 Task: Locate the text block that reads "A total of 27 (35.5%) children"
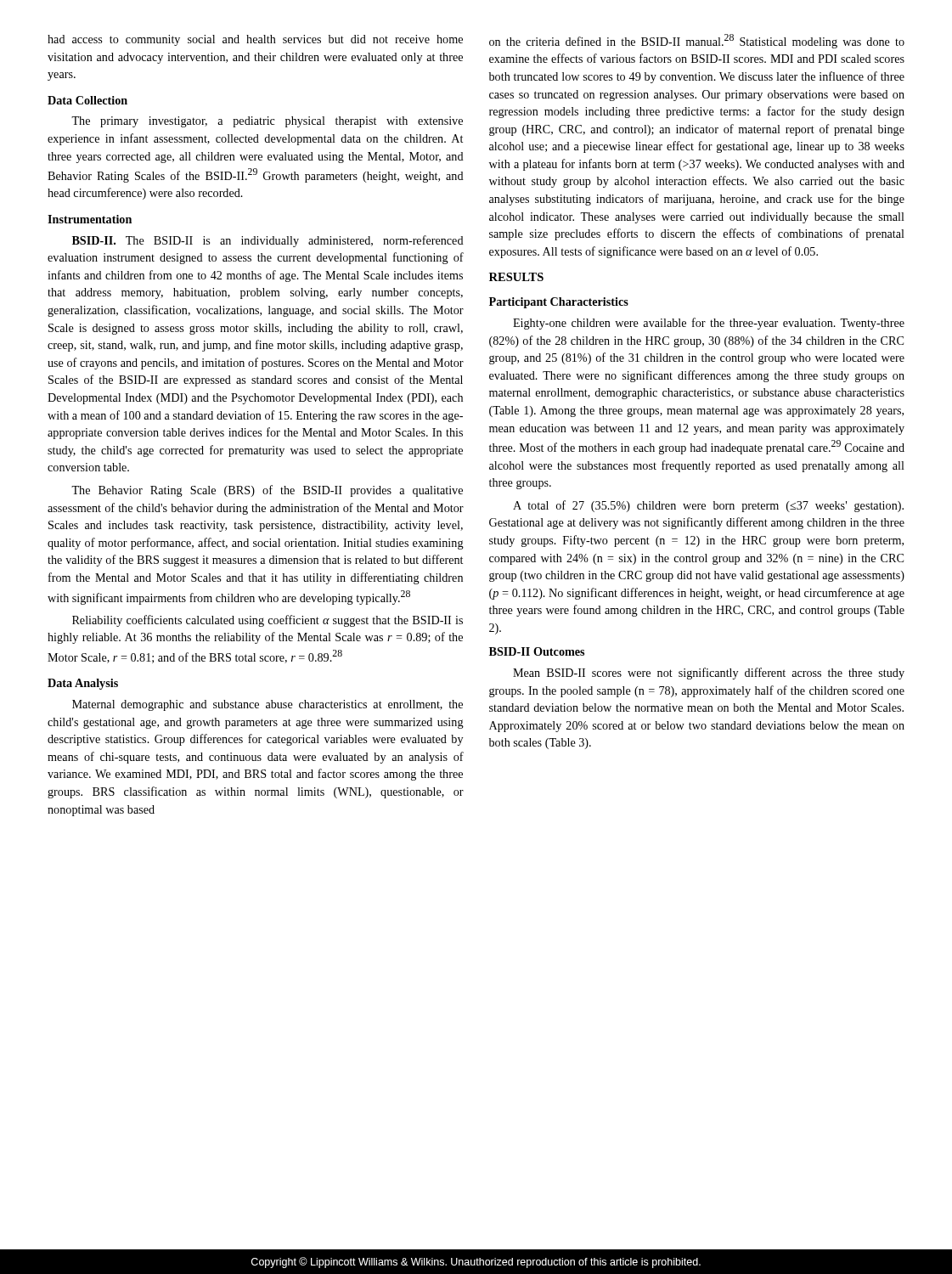(x=697, y=567)
